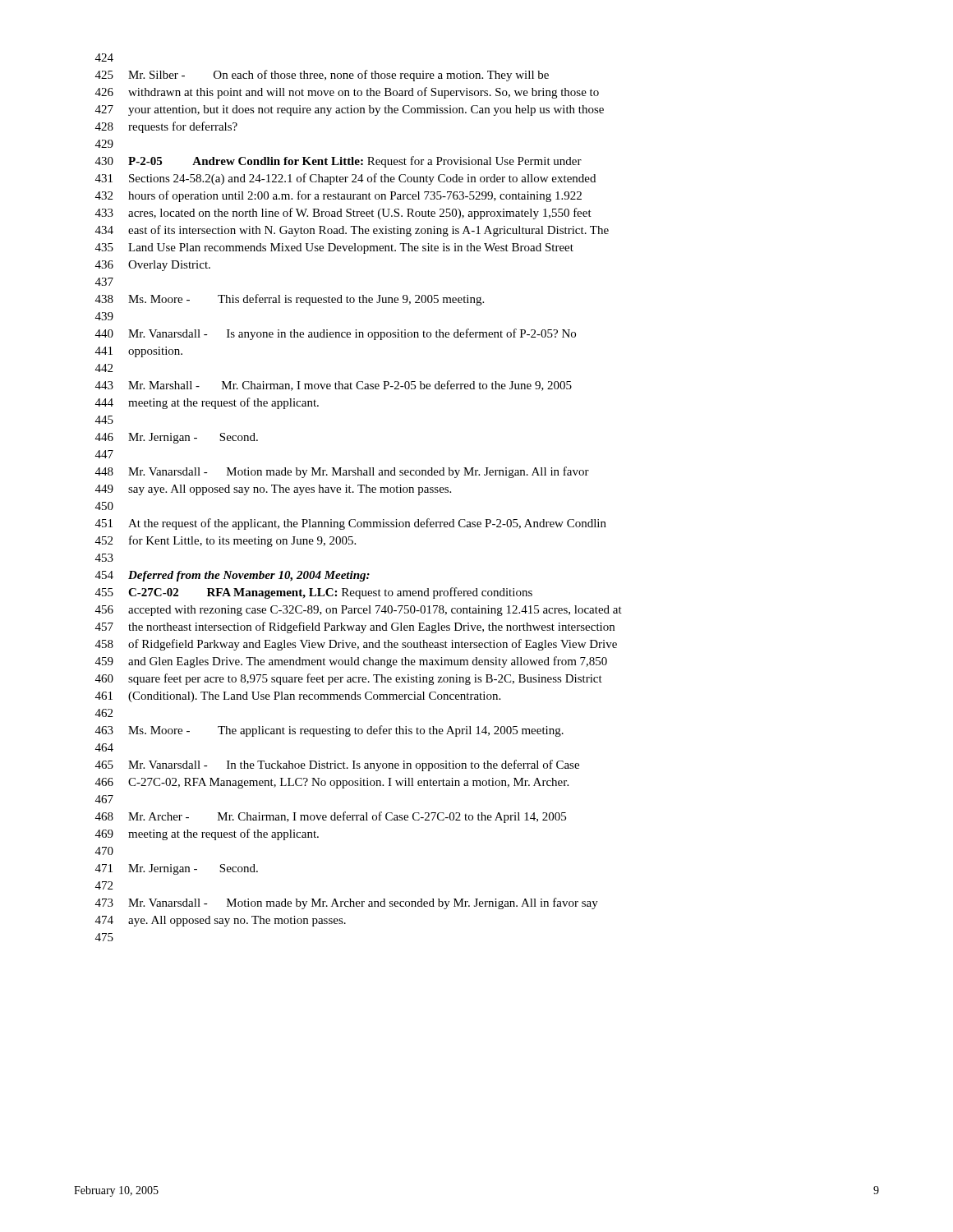This screenshot has width=953, height=1232.
Task: Where does it say "444 meeting at the request of the applicant."?
Action: coord(207,403)
